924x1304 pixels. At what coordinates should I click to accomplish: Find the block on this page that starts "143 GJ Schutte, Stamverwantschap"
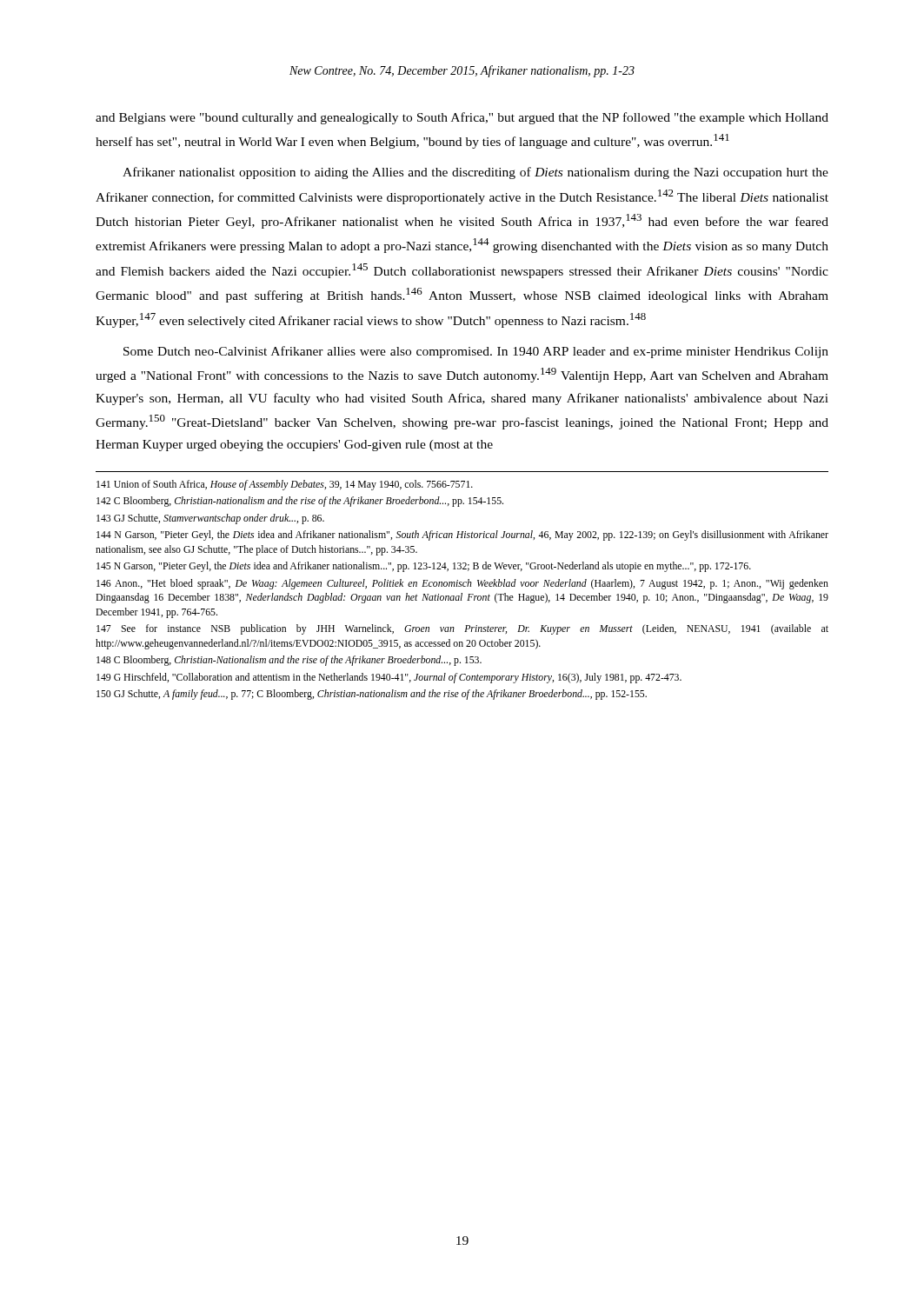coord(210,518)
